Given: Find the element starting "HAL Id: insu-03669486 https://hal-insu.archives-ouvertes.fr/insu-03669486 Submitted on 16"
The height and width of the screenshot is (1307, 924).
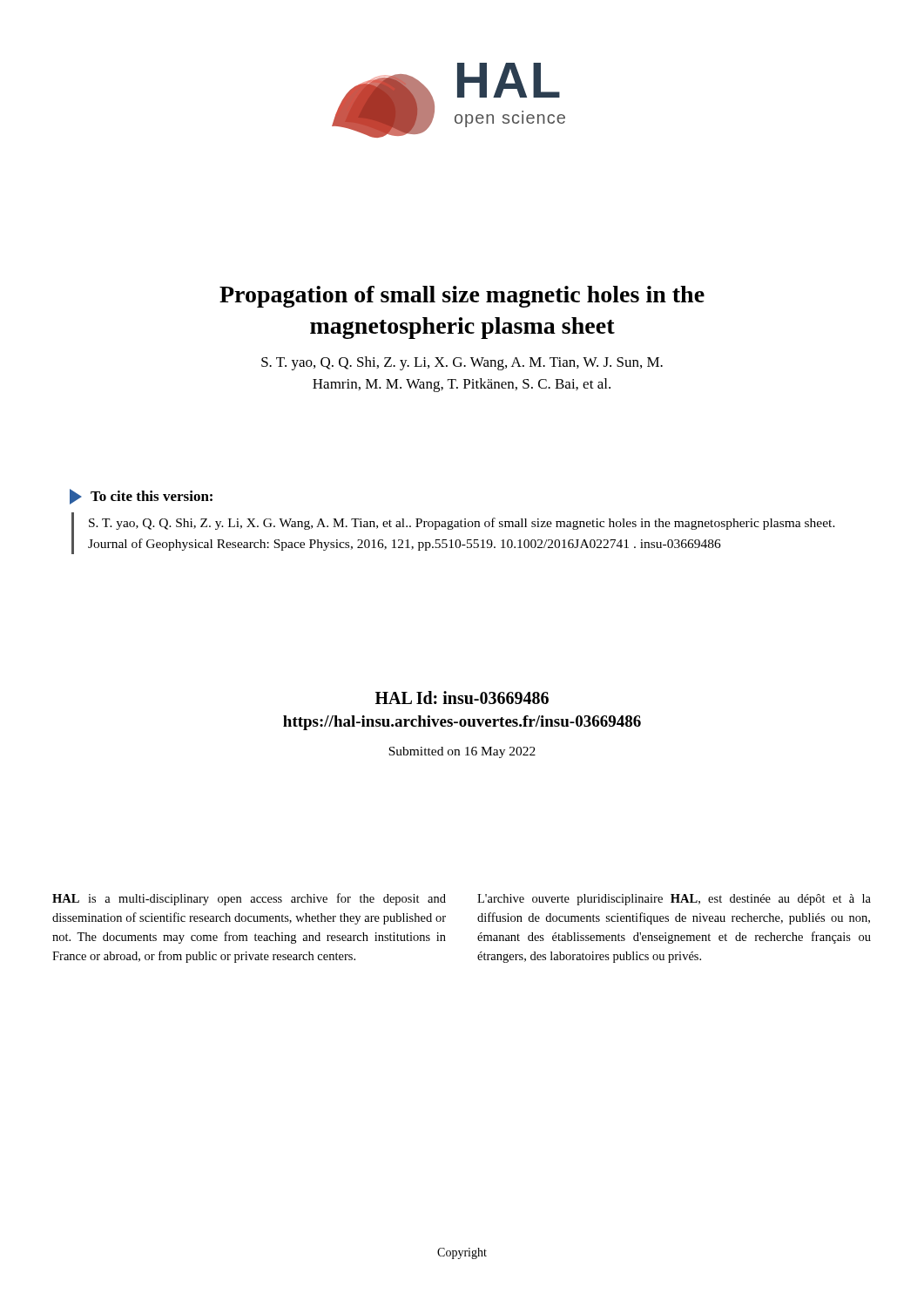Looking at the screenshot, I should (x=462, y=724).
